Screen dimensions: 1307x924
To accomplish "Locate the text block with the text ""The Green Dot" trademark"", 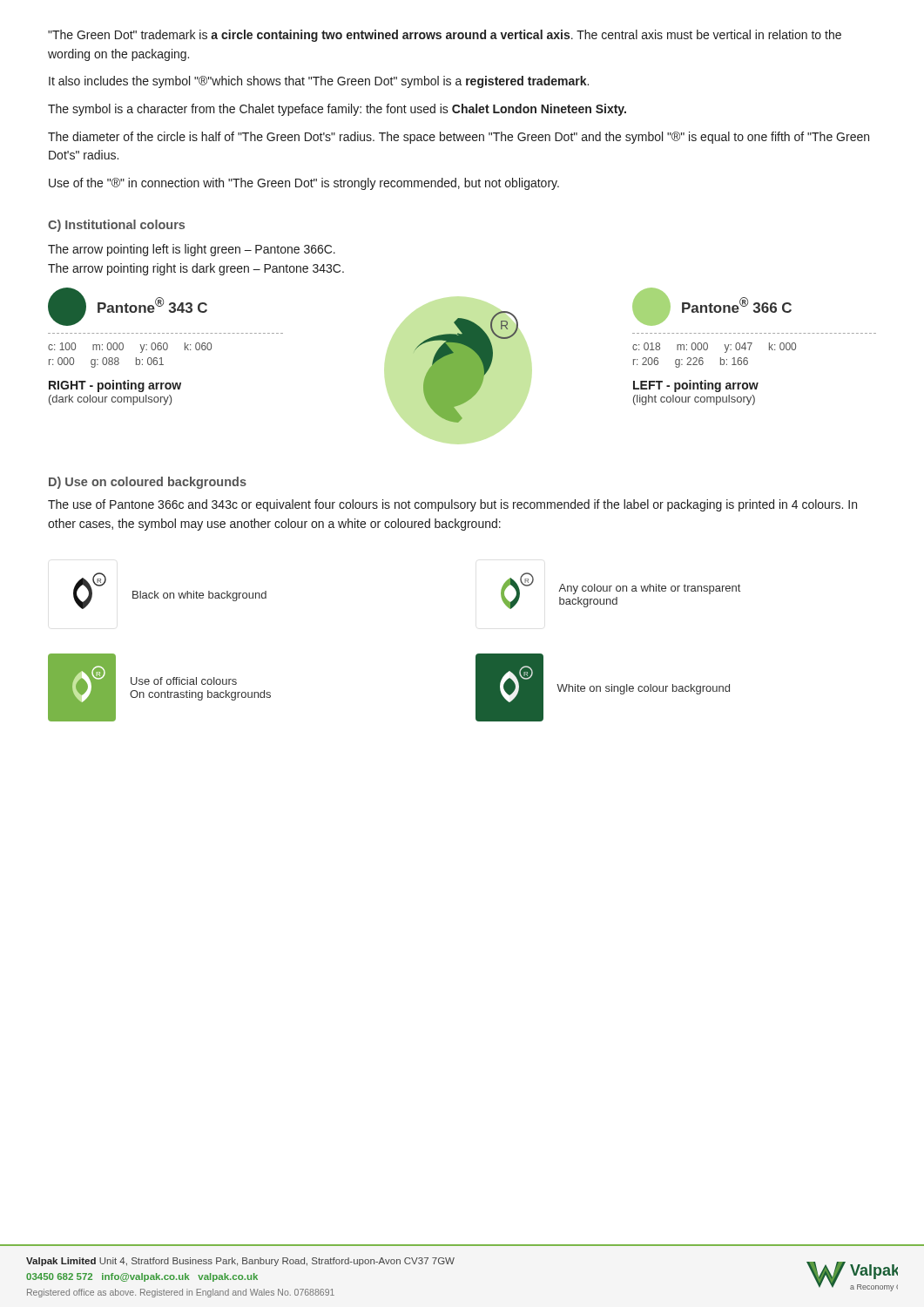I will coord(445,44).
